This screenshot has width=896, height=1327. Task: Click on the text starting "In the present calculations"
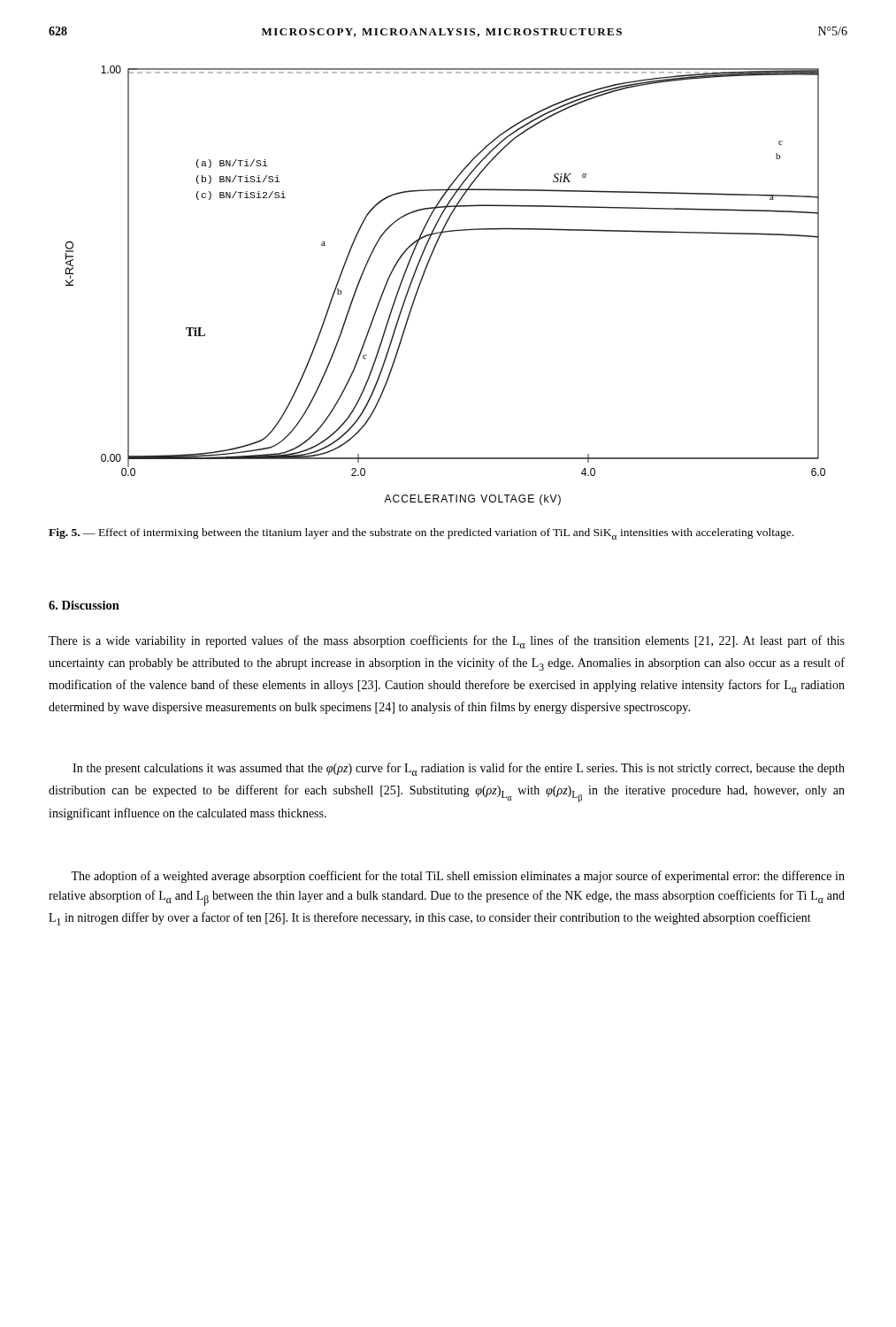pyautogui.click(x=447, y=791)
